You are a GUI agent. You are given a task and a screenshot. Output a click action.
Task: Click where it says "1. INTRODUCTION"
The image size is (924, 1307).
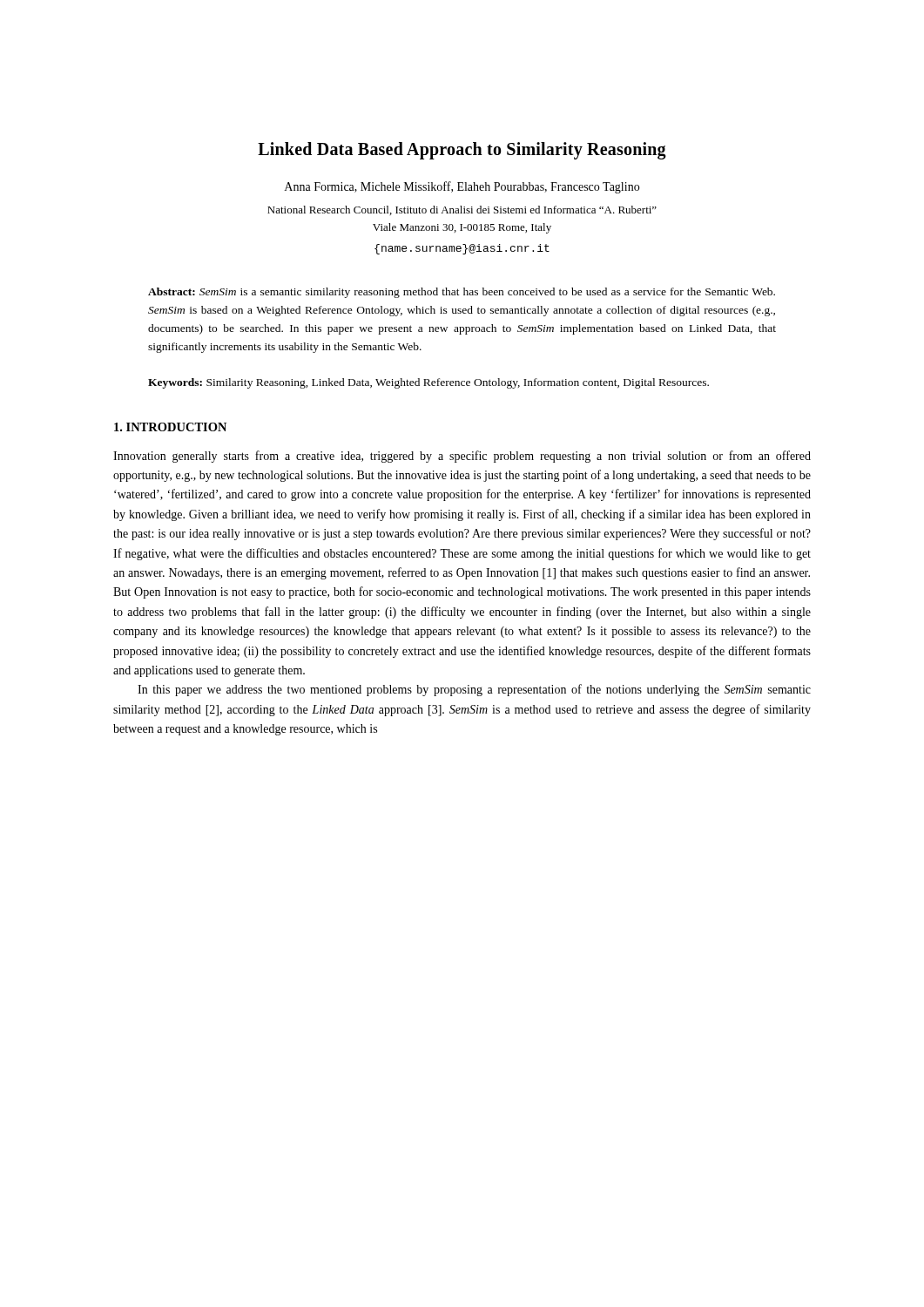(170, 427)
